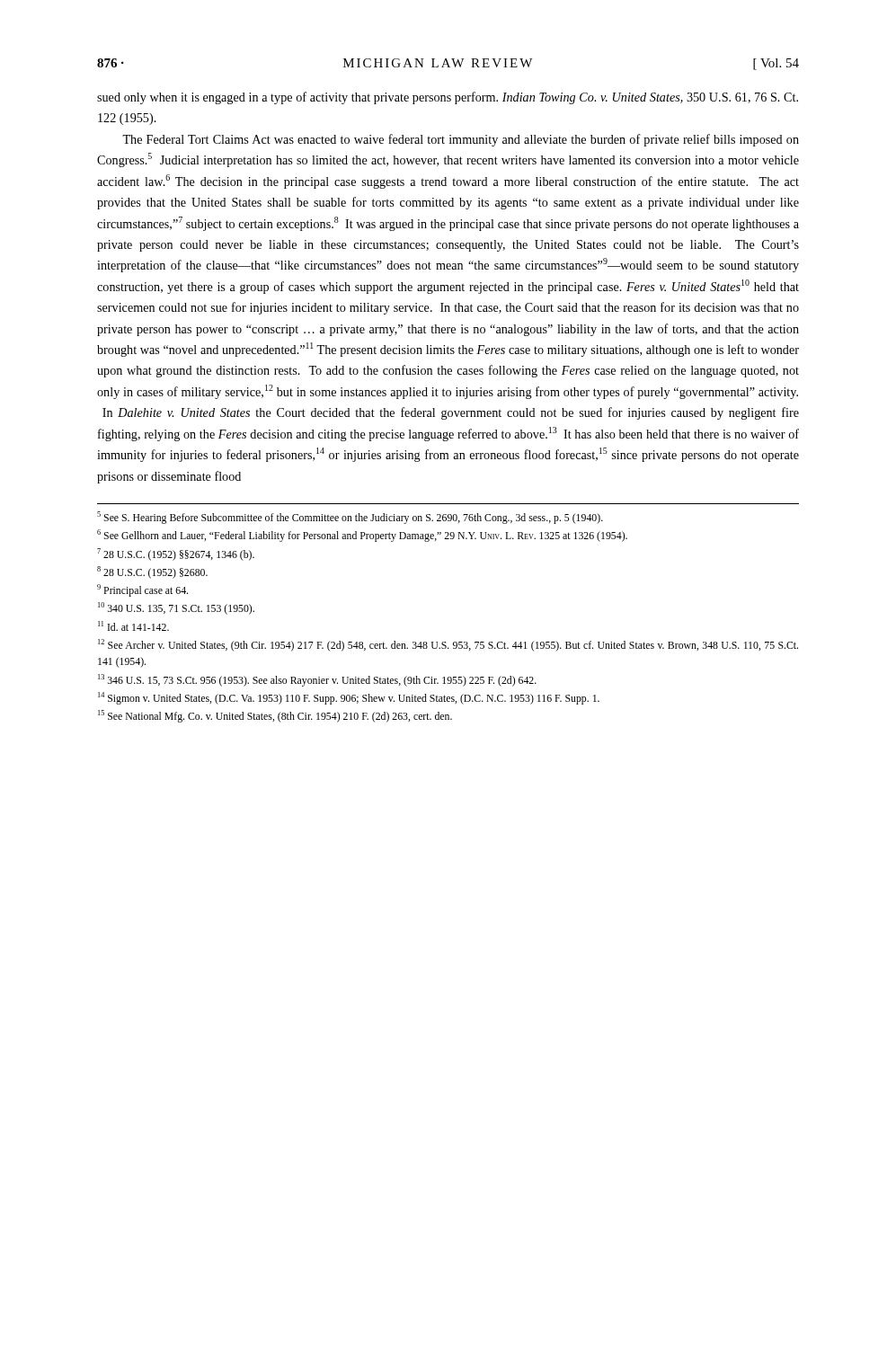Locate the block of text that opens with "9 Principal case at"
The image size is (896, 1348).
click(143, 590)
